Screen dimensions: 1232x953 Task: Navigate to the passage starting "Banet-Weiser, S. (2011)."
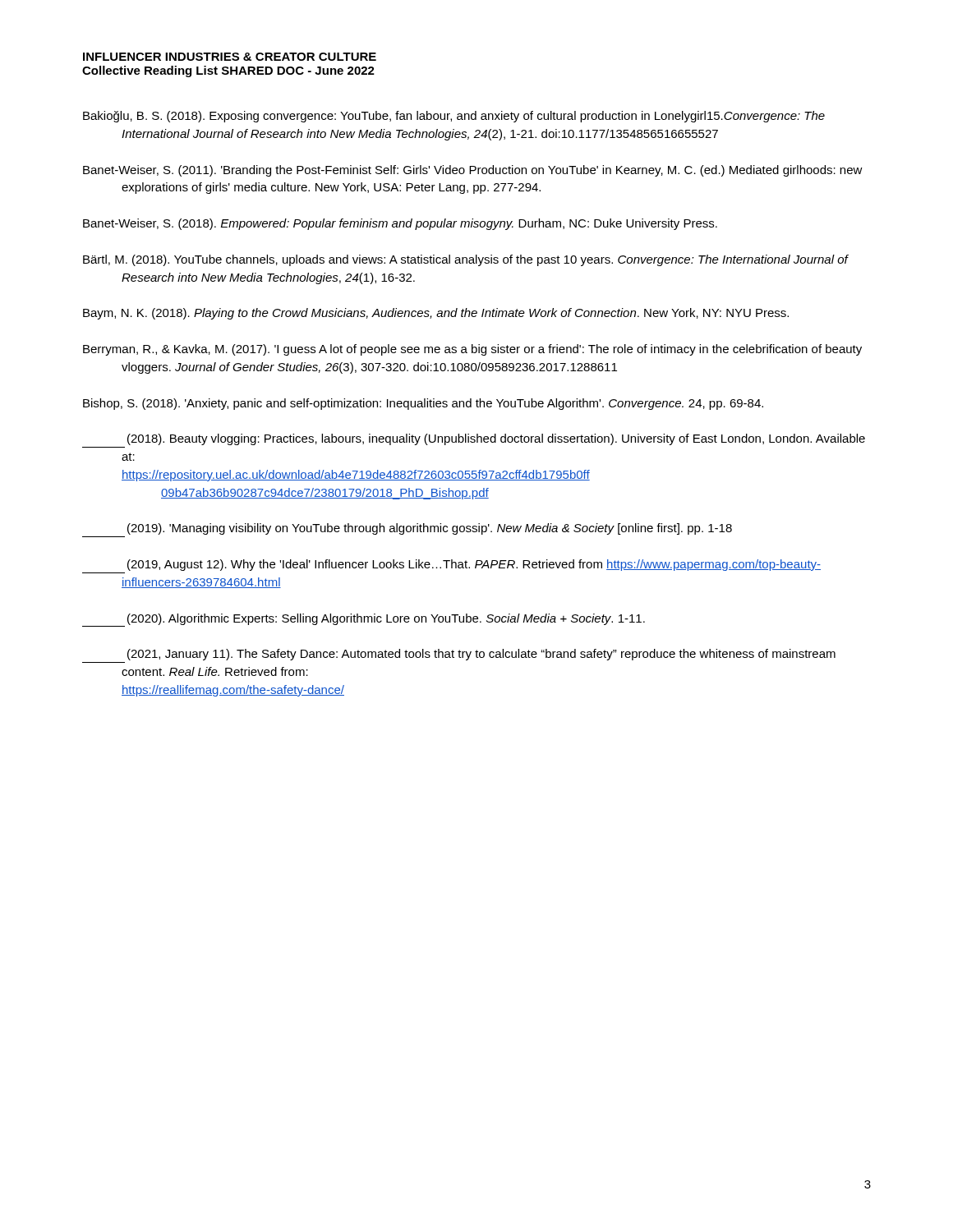pos(472,178)
